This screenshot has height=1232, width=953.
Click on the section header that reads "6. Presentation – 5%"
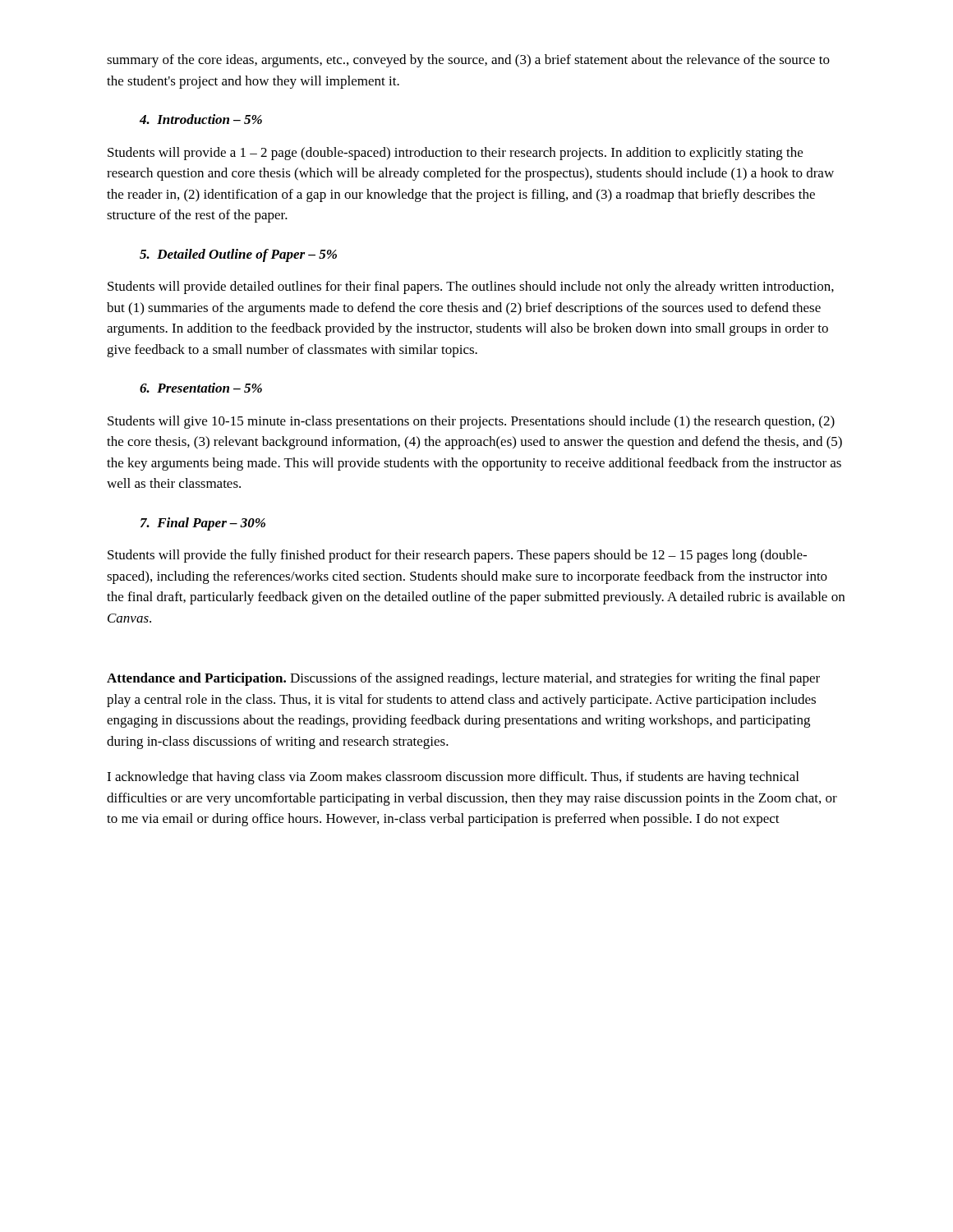(x=201, y=388)
